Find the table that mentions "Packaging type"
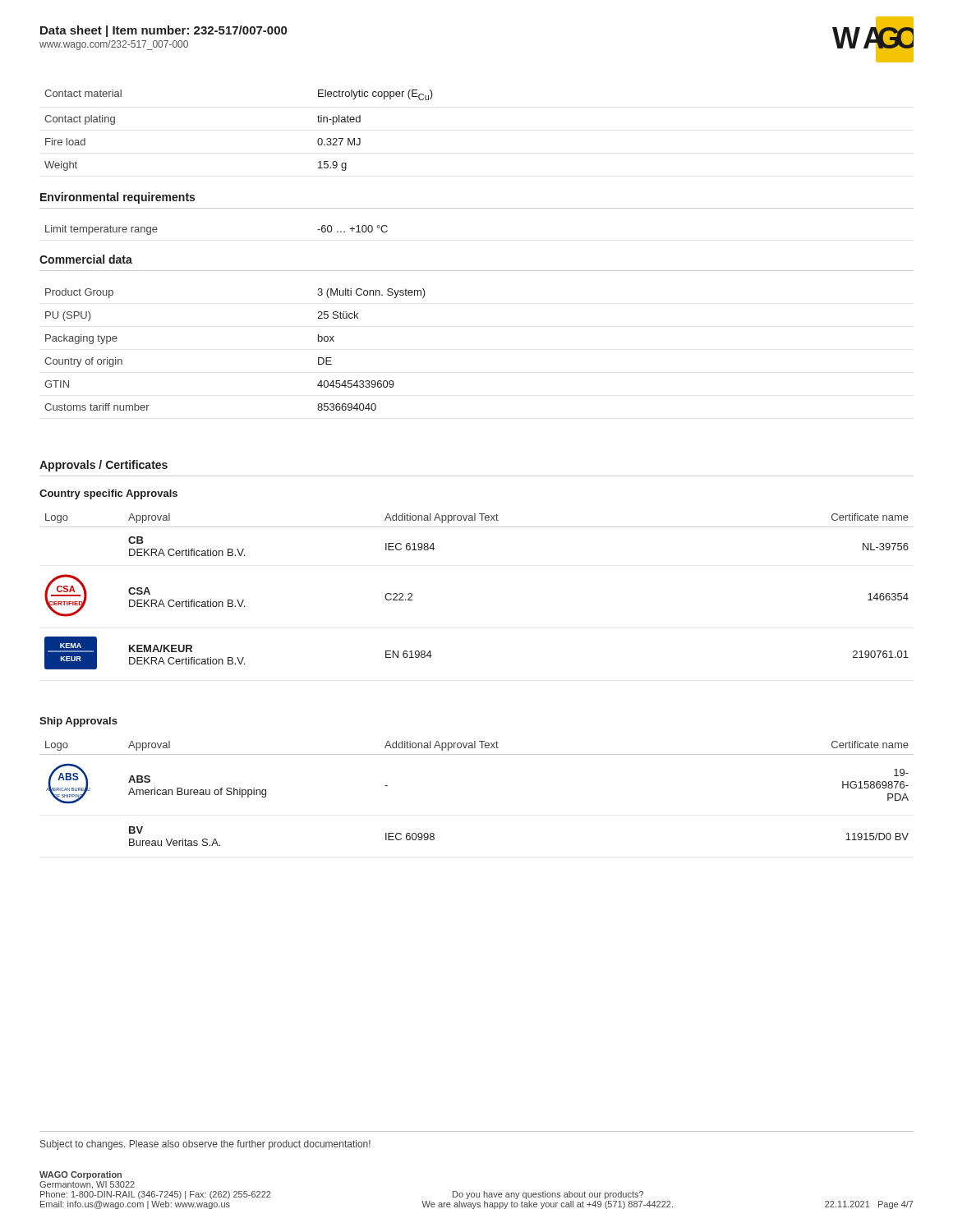 [476, 350]
